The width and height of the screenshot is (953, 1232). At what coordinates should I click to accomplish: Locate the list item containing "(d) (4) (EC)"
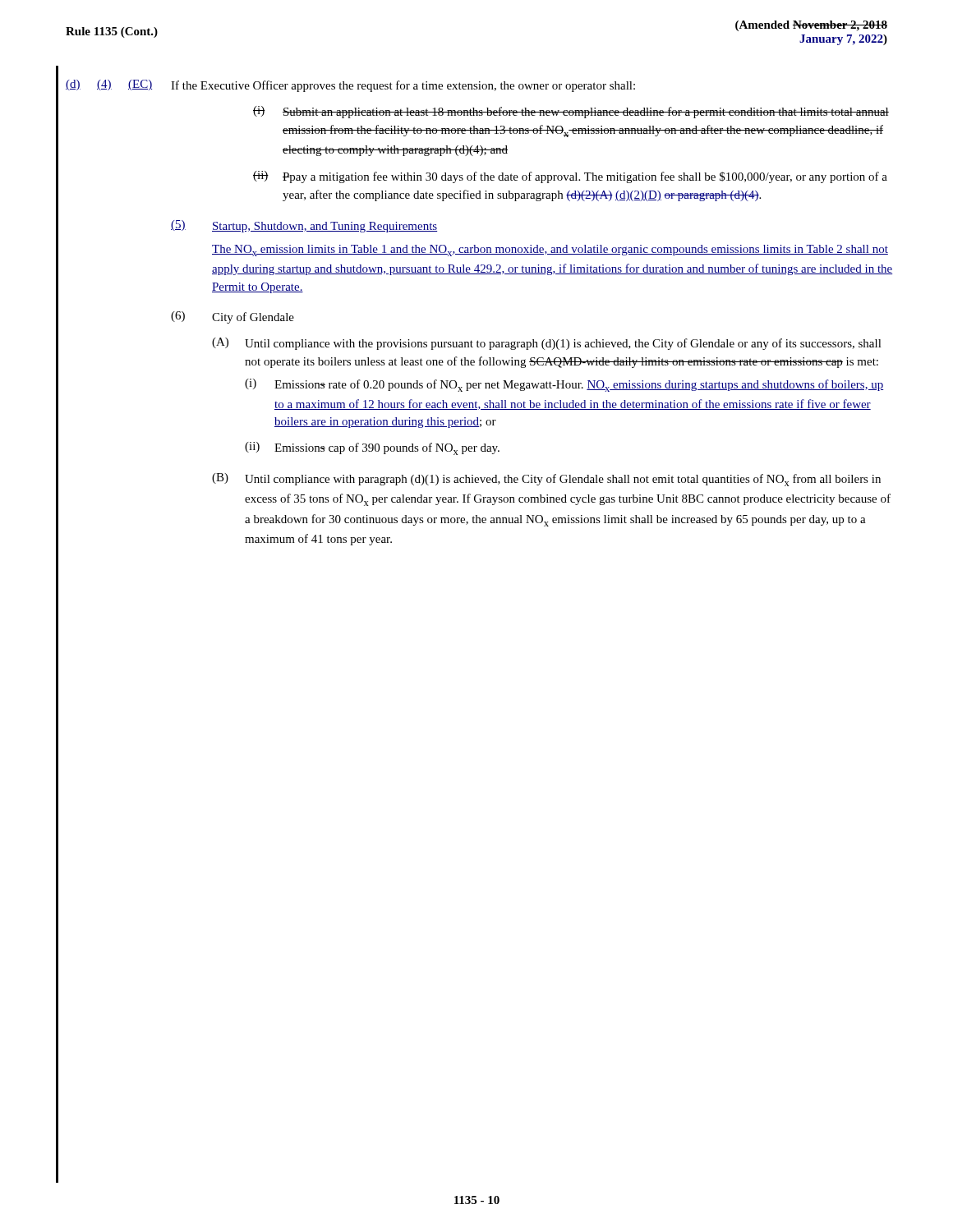point(481,89)
